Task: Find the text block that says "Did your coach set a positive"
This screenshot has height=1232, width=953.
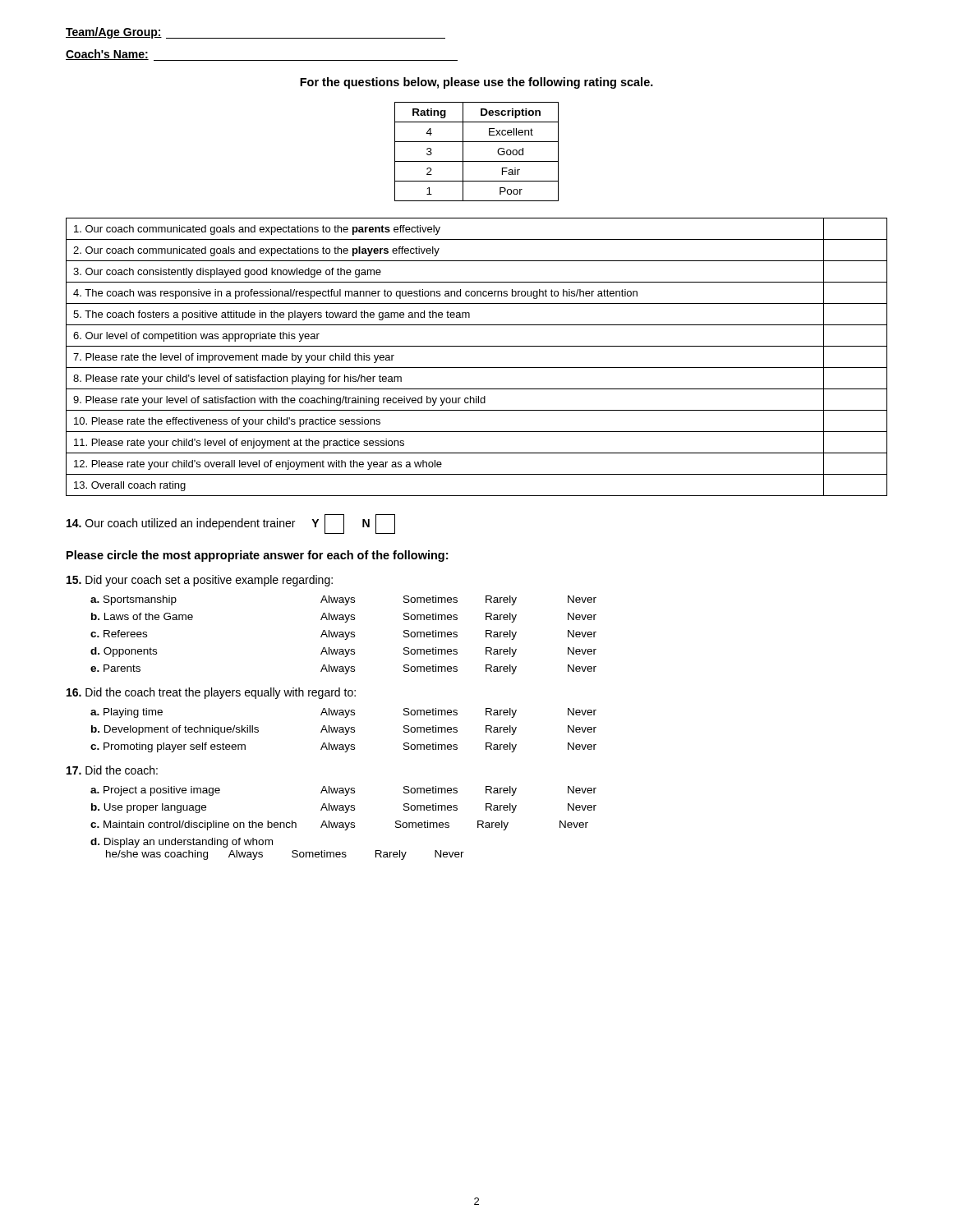Action: (x=200, y=580)
